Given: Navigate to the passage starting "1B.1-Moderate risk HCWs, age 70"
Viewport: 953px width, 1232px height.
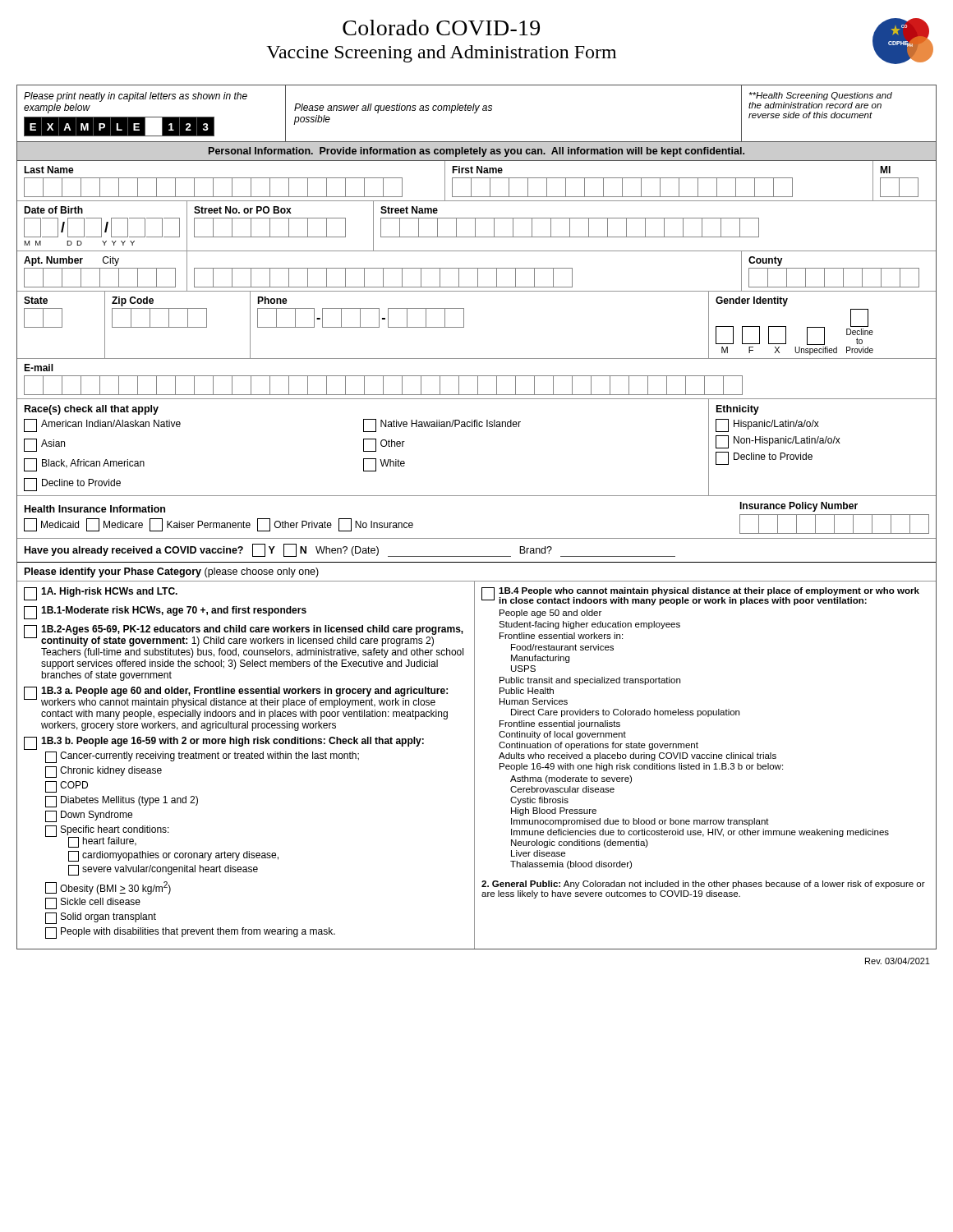Looking at the screenshot, I should click(165, 612).
